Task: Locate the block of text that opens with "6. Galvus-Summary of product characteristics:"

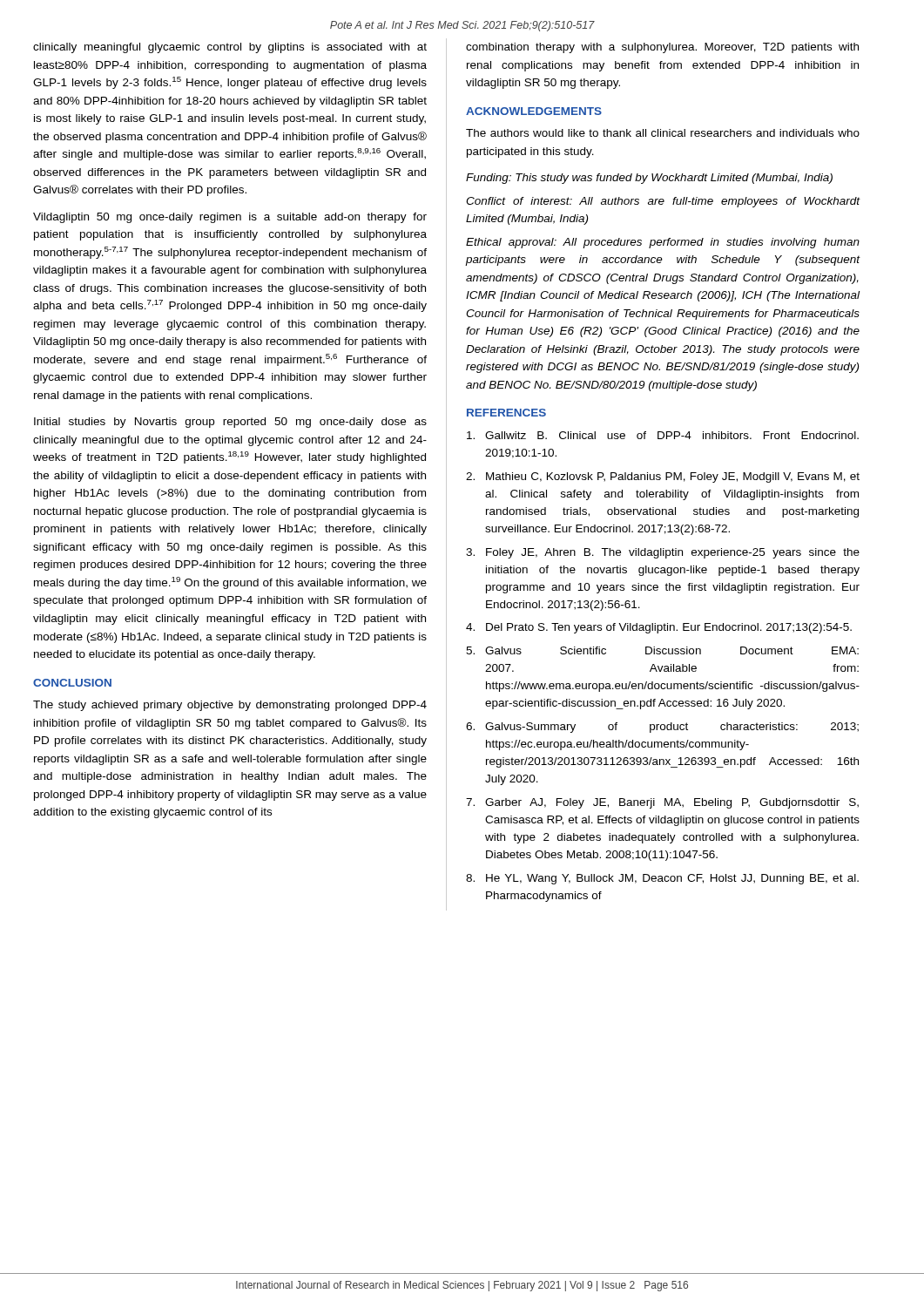Action: [x=663, y=753]
